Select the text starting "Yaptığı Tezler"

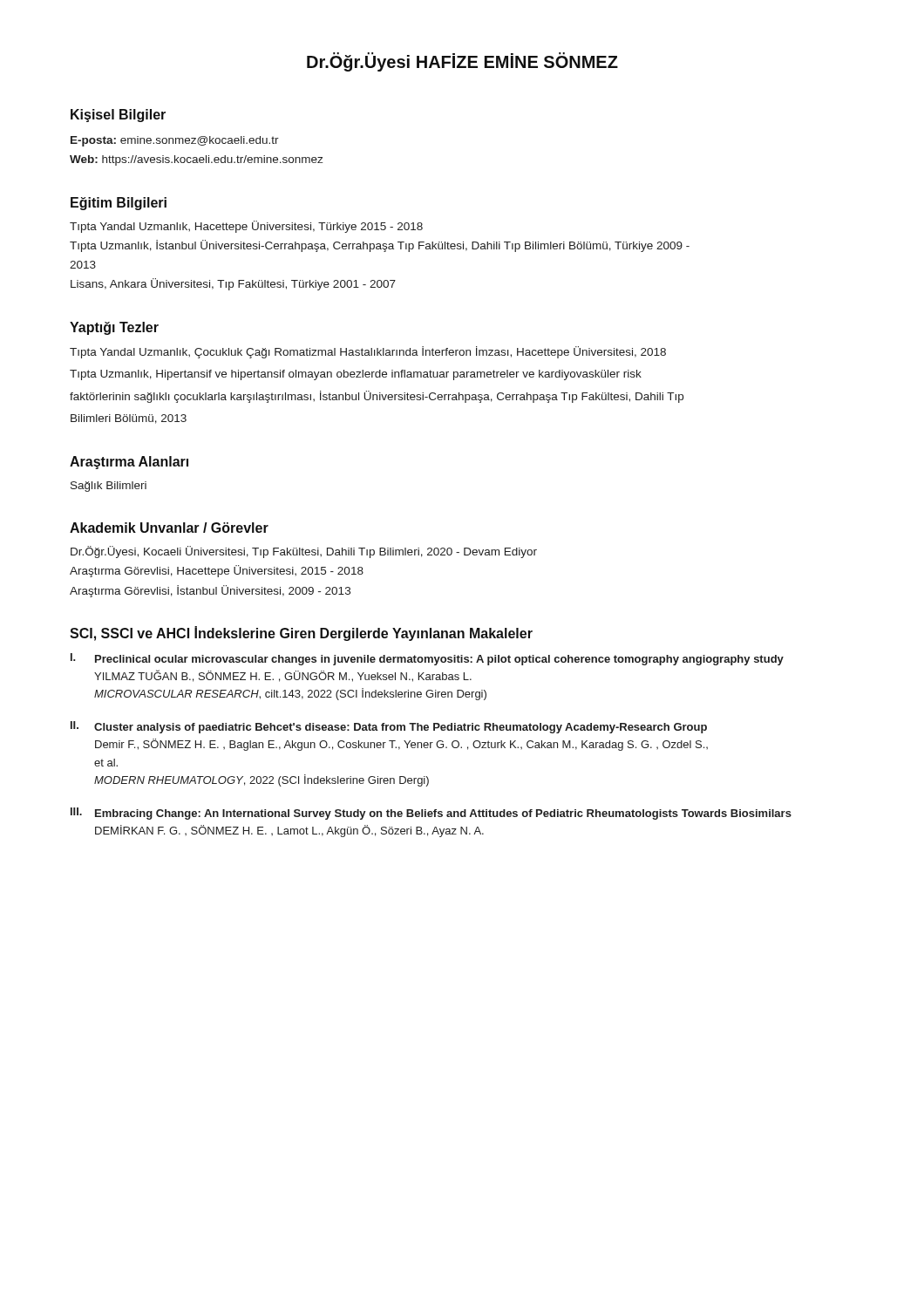coord(114,328)
